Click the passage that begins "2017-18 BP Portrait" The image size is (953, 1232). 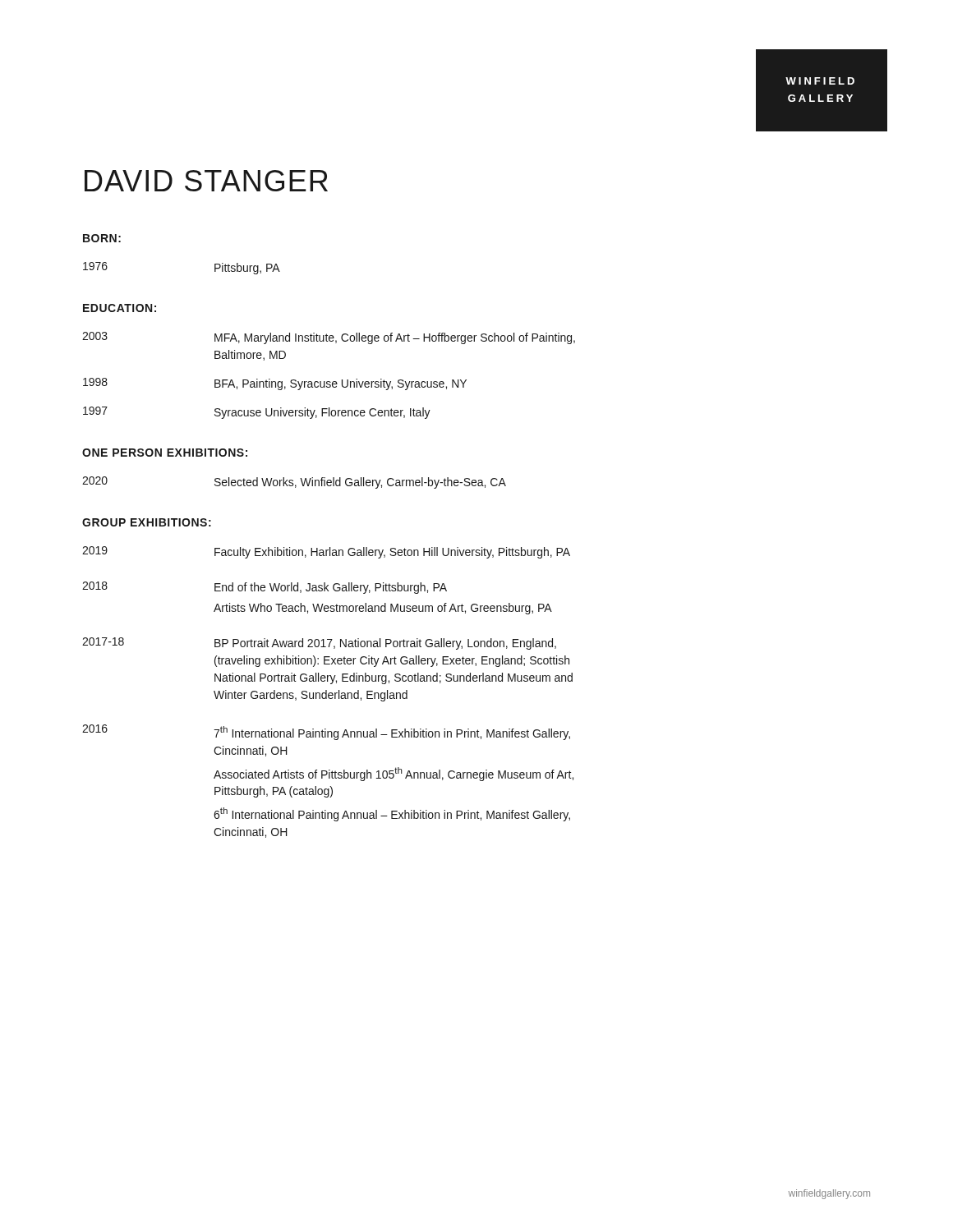(476, 669)
